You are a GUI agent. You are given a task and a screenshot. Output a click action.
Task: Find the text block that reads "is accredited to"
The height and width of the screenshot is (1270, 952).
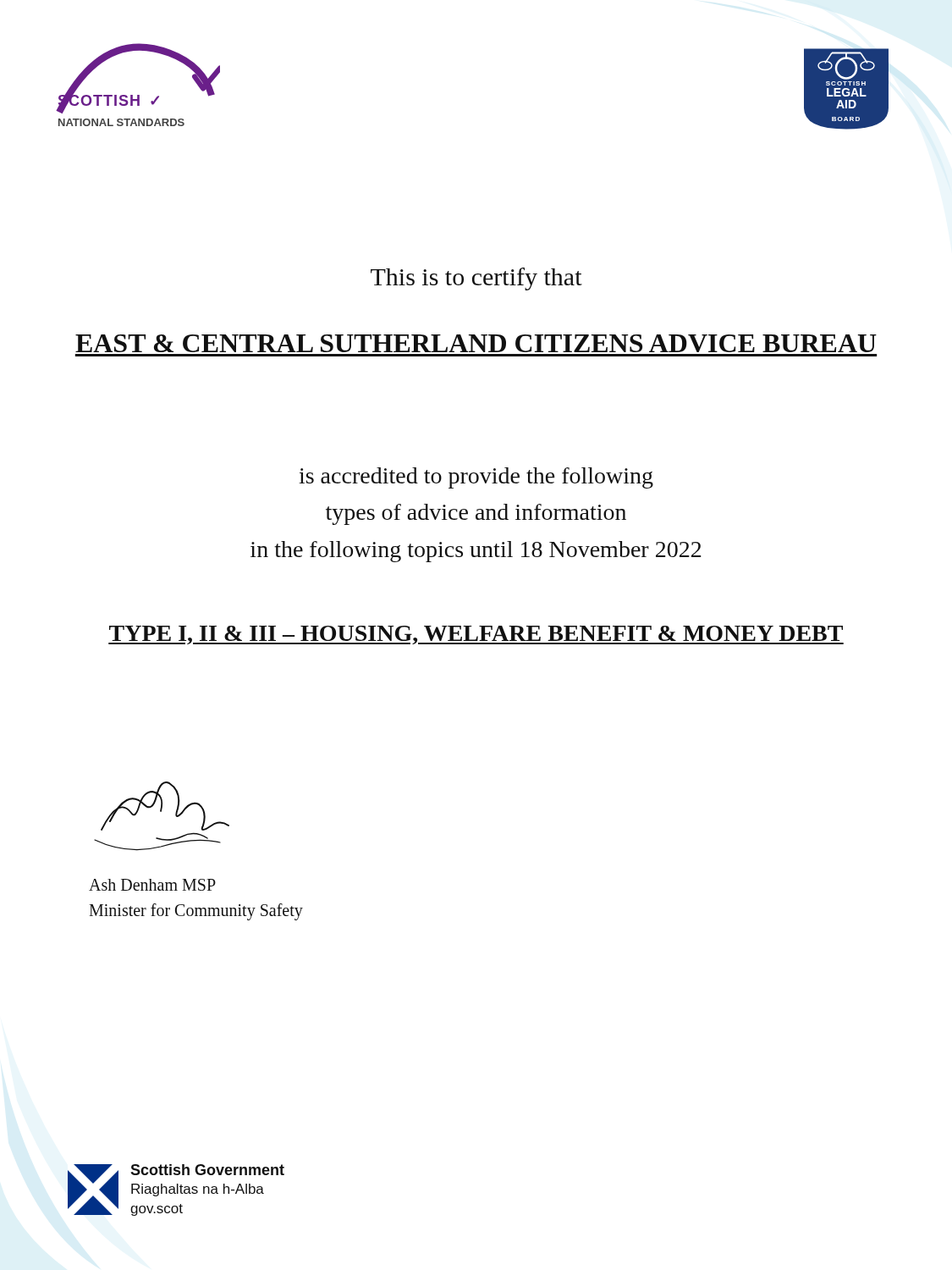pyautogui.click(x=476, y=512)
